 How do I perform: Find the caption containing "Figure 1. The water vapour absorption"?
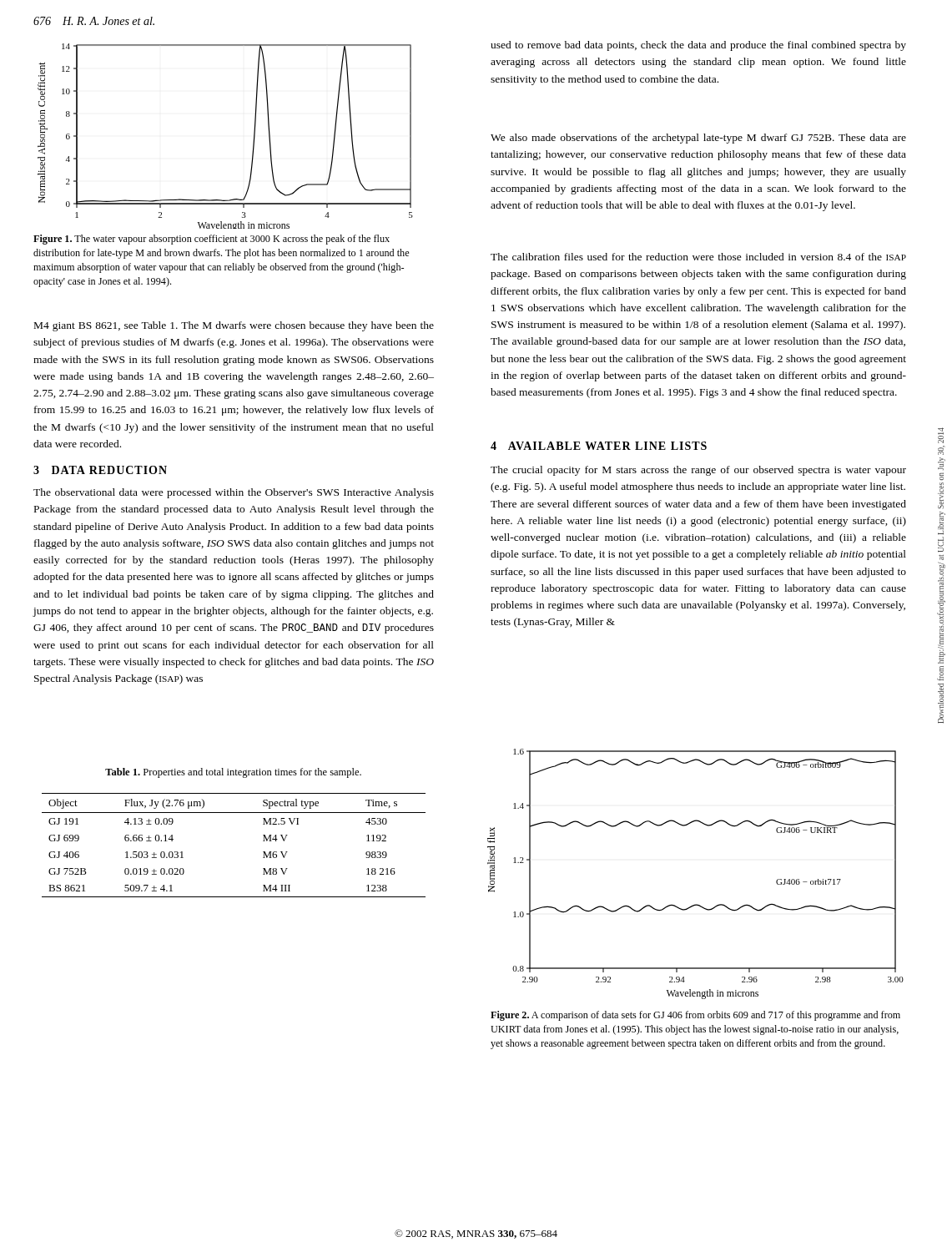[221, 260]
